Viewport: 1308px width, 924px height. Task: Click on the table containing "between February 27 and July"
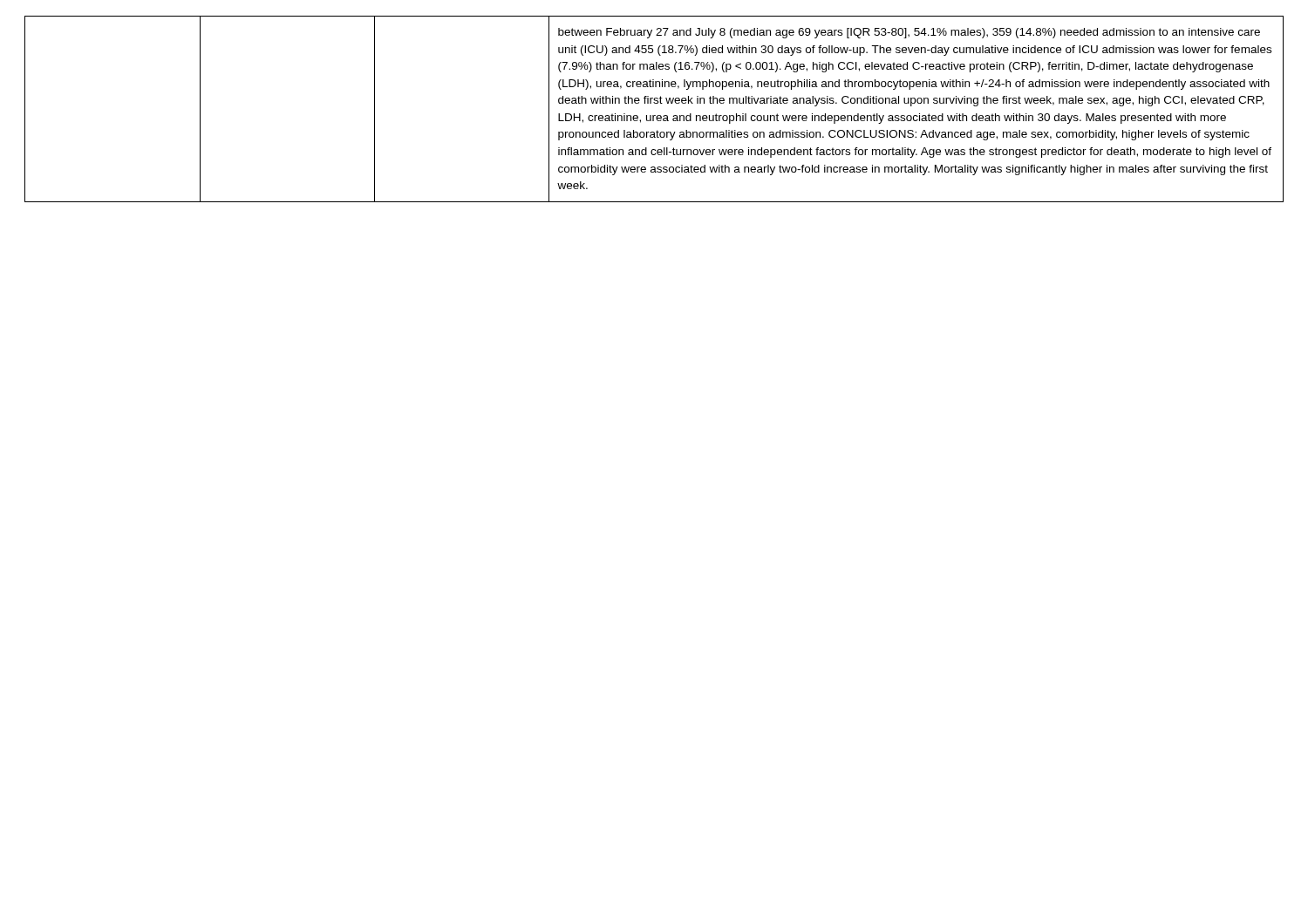[654, 109]
